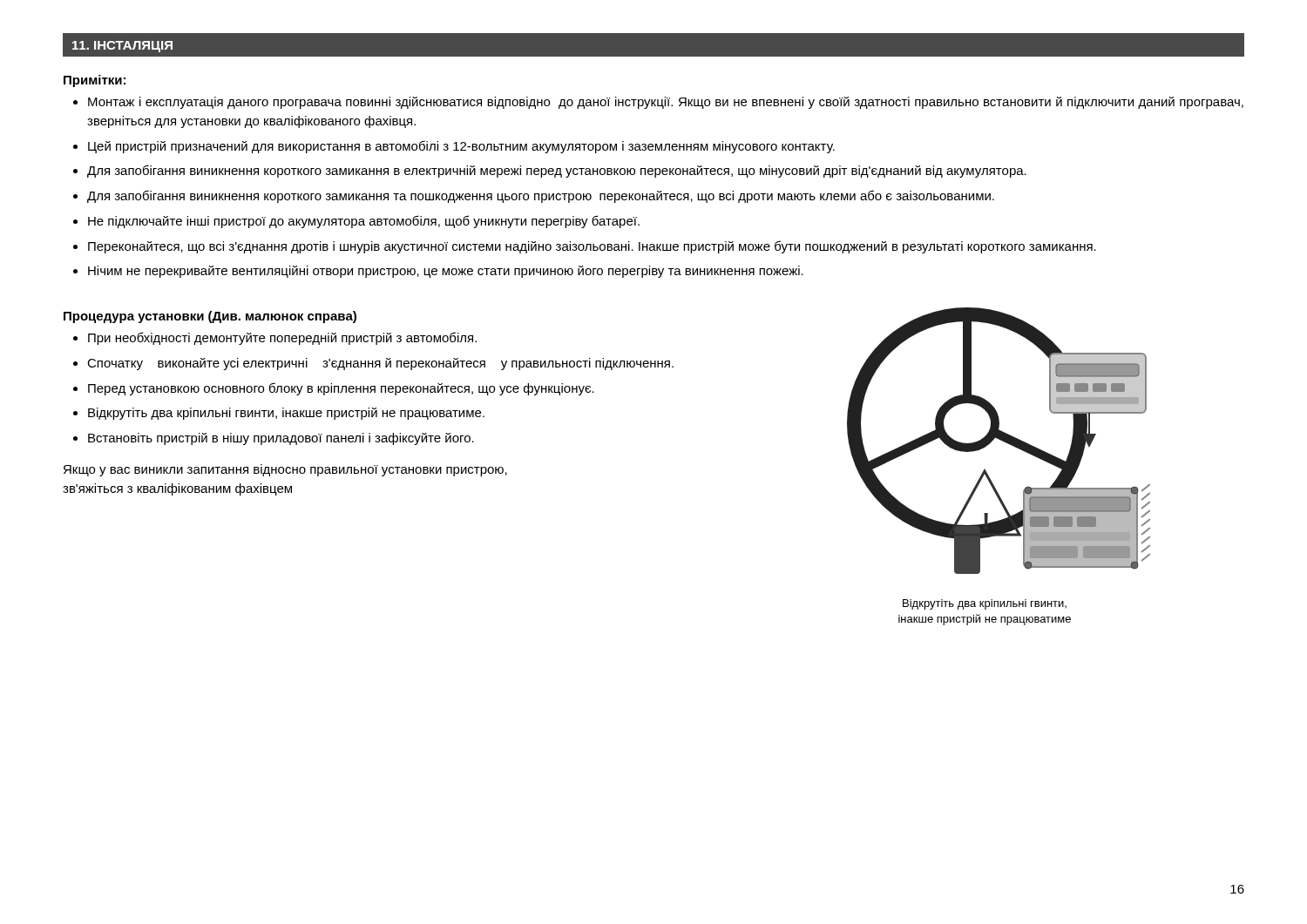
Task: Find the list item containing "Монтаж і експлуатація"
Action: (666, 111)
